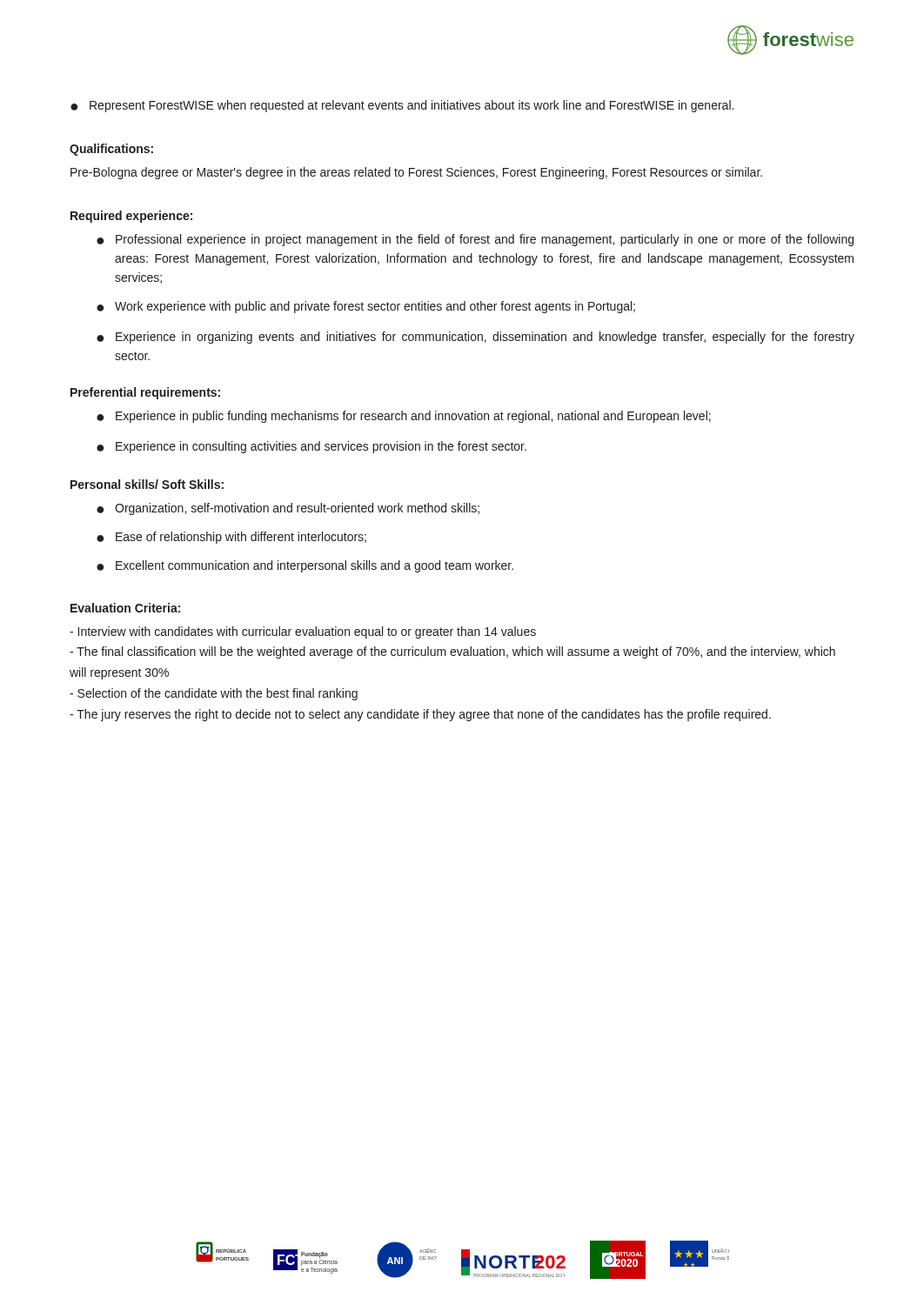Find the list item containing "● Work experience"

pyautogui.click(x=475, y=307)
